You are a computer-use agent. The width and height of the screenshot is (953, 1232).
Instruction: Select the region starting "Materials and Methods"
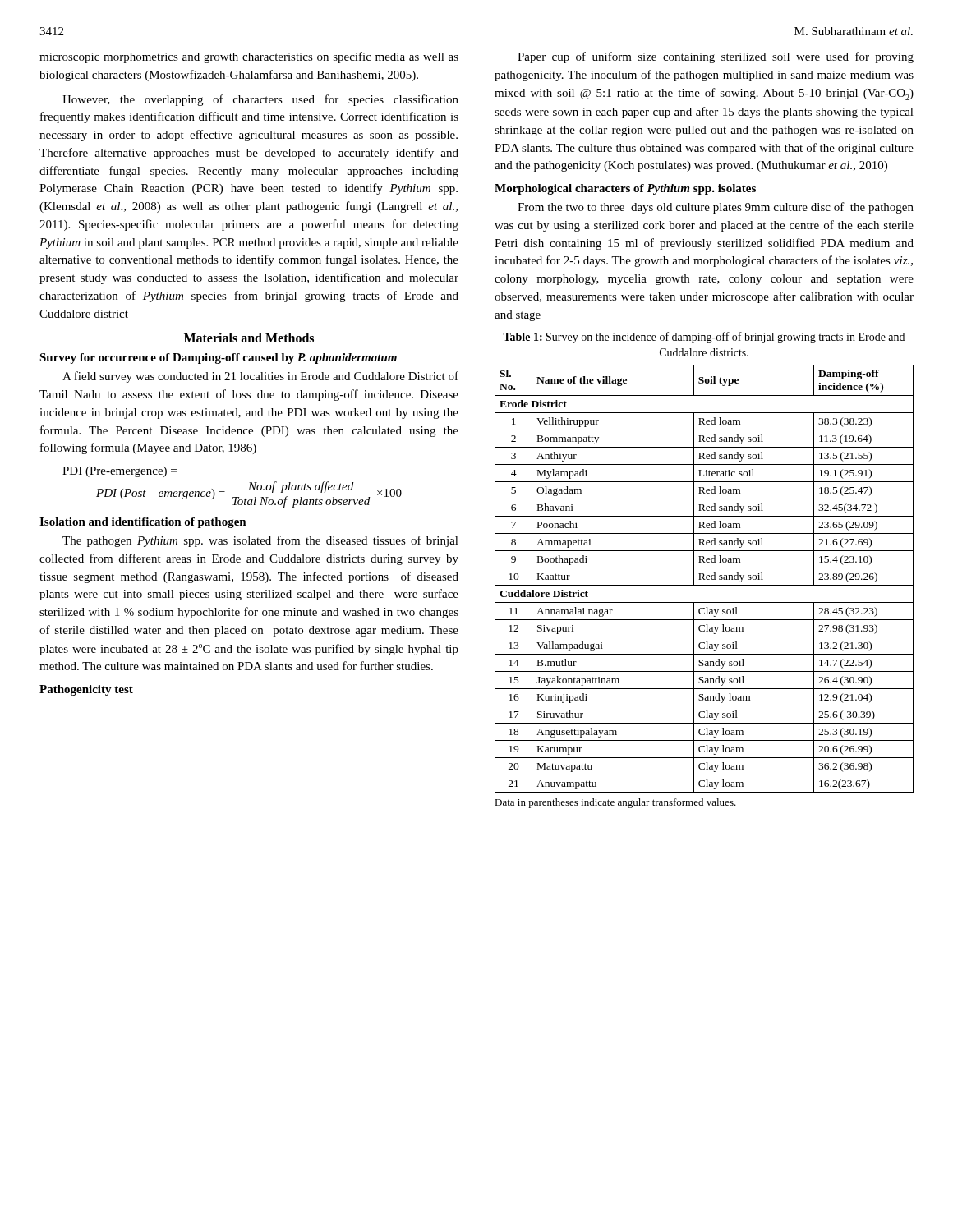point(249,338)
